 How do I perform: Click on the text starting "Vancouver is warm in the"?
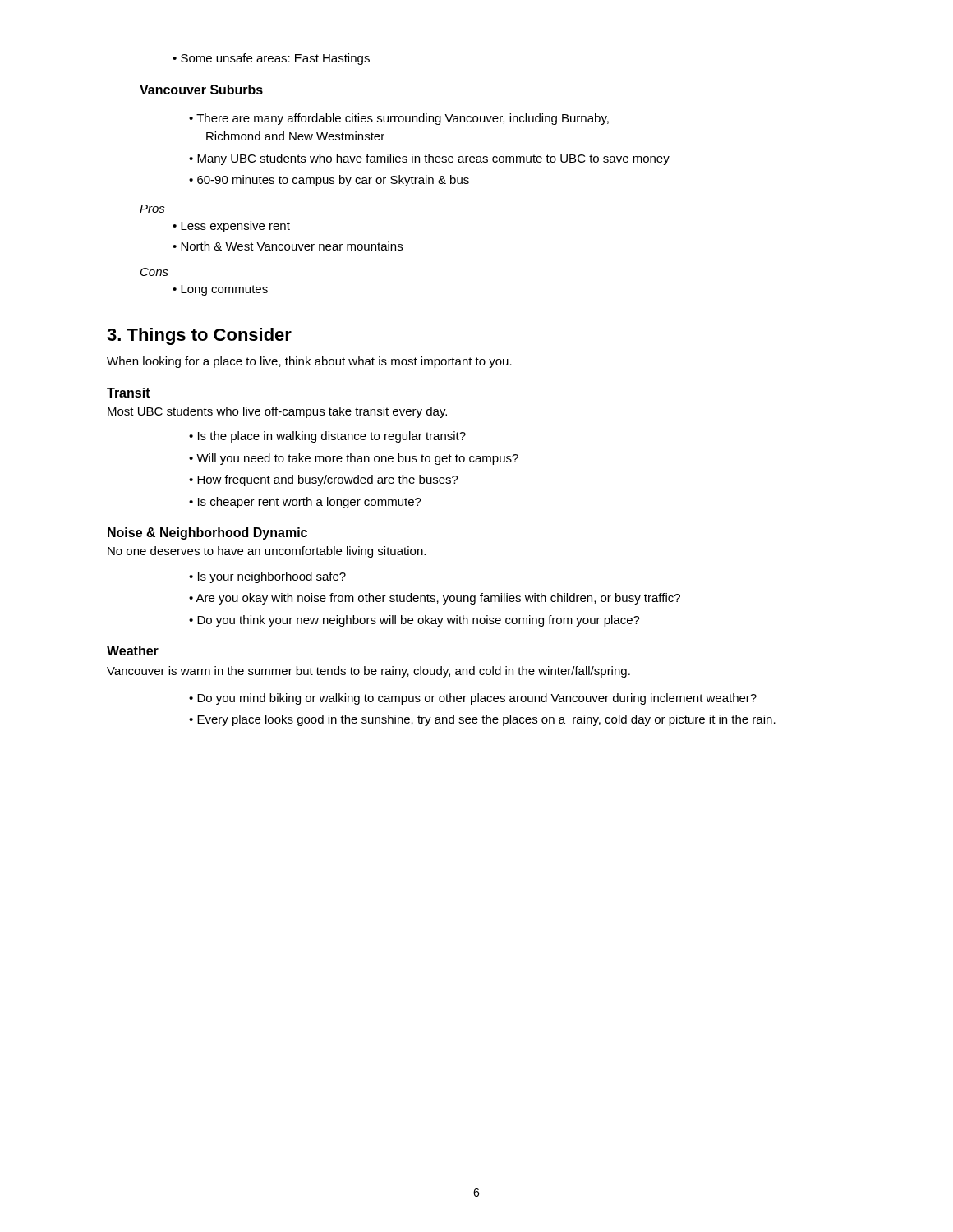(x=369, y=671)
